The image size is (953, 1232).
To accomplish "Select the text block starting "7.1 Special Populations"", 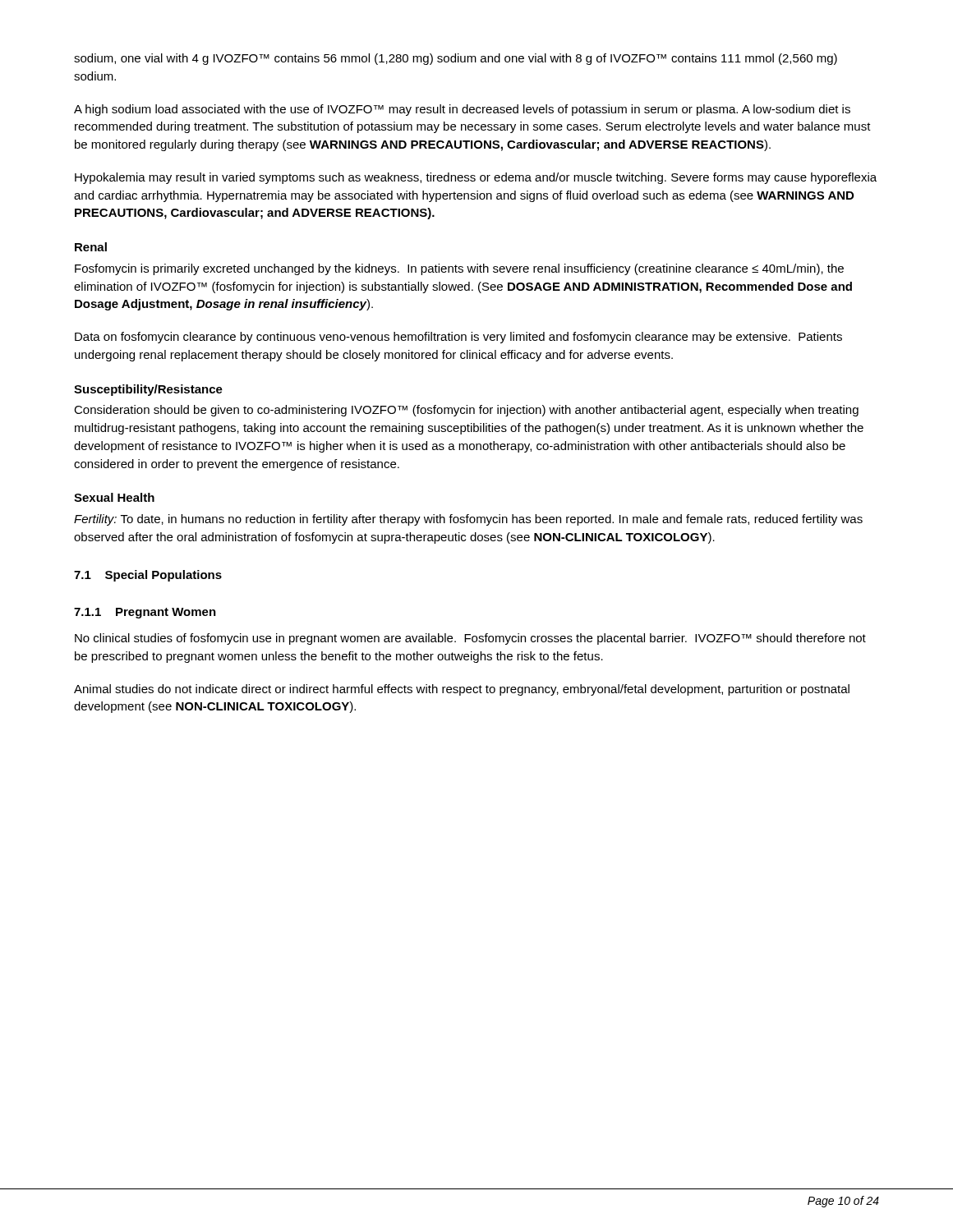I will pos(148,574).
